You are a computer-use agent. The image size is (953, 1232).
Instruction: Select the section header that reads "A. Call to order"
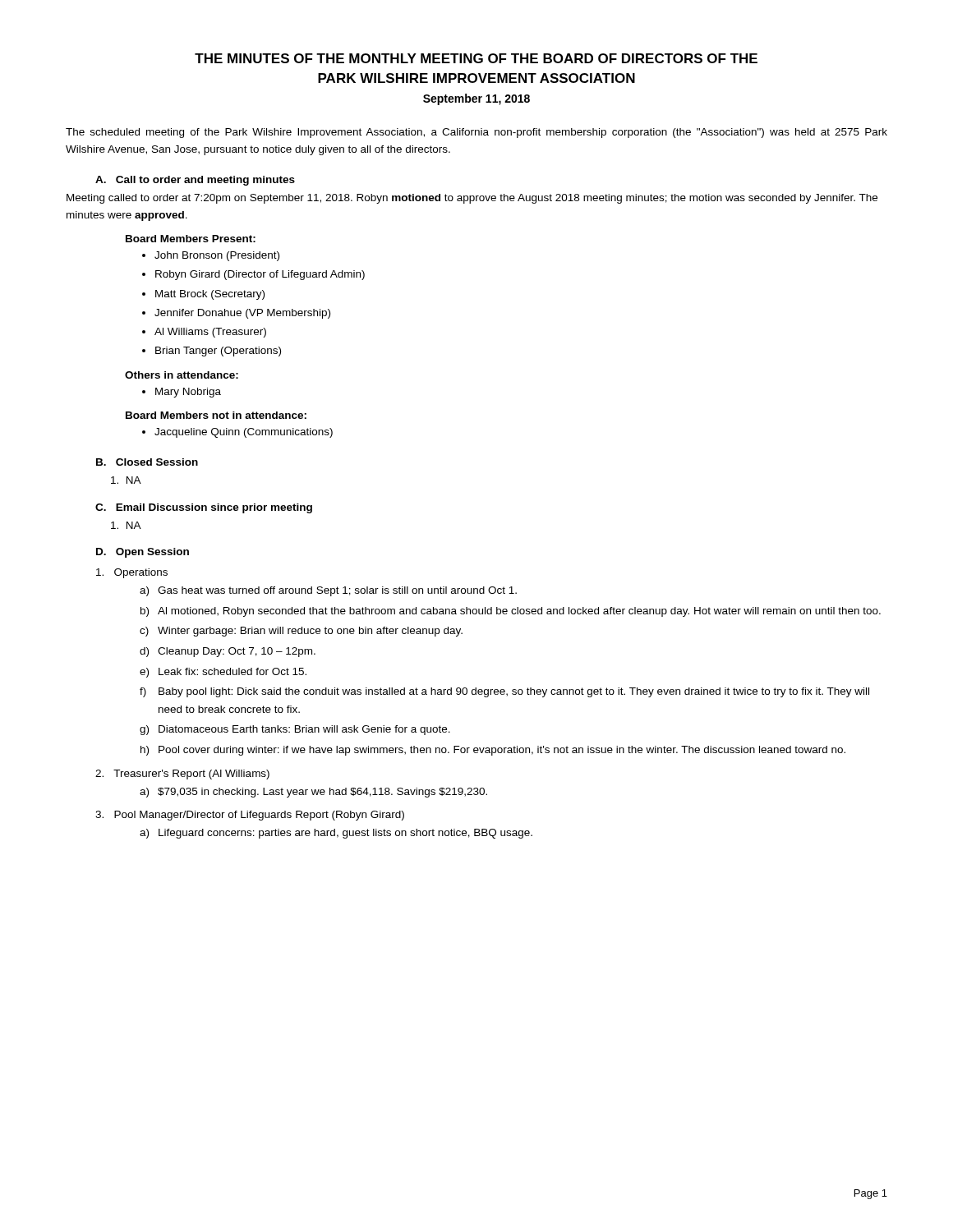click(195, 179)
